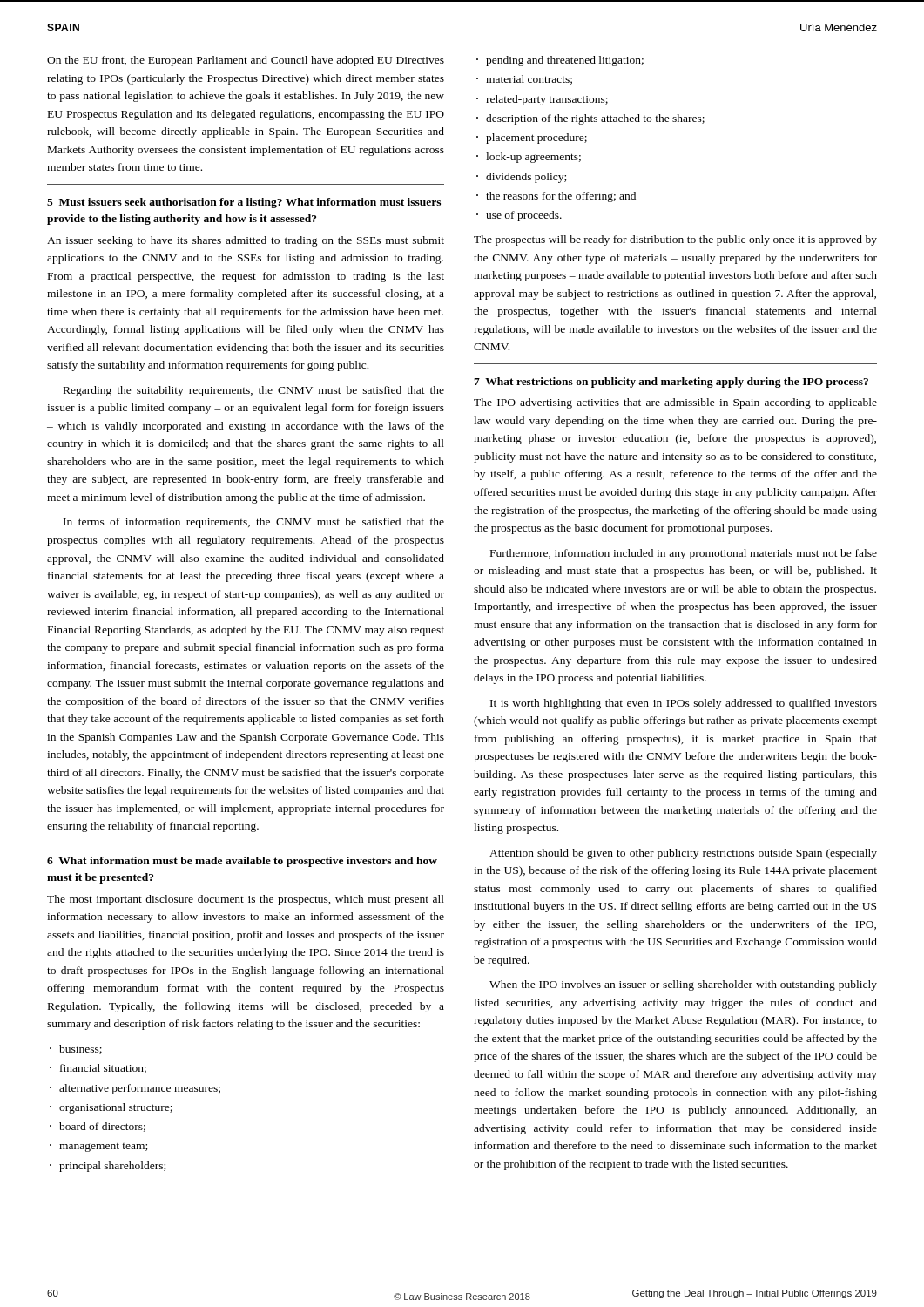Image resolution: width=924 pixels, height=1307 pixels.
Task: Click on the text block that reads "The IPO advertising activities that are"
Action: 675,784
